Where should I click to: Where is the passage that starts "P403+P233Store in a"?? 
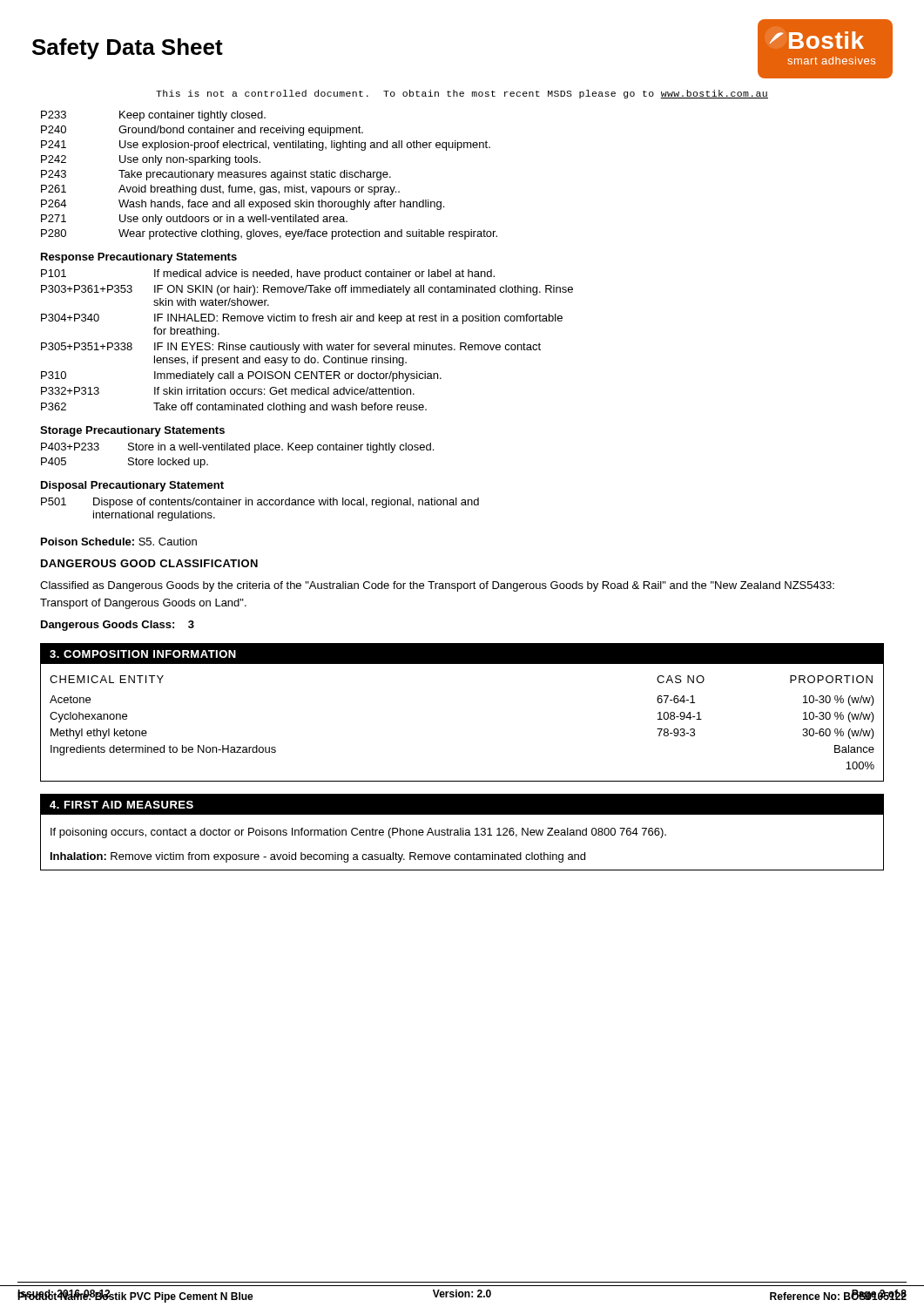click(x=238, y=447)
